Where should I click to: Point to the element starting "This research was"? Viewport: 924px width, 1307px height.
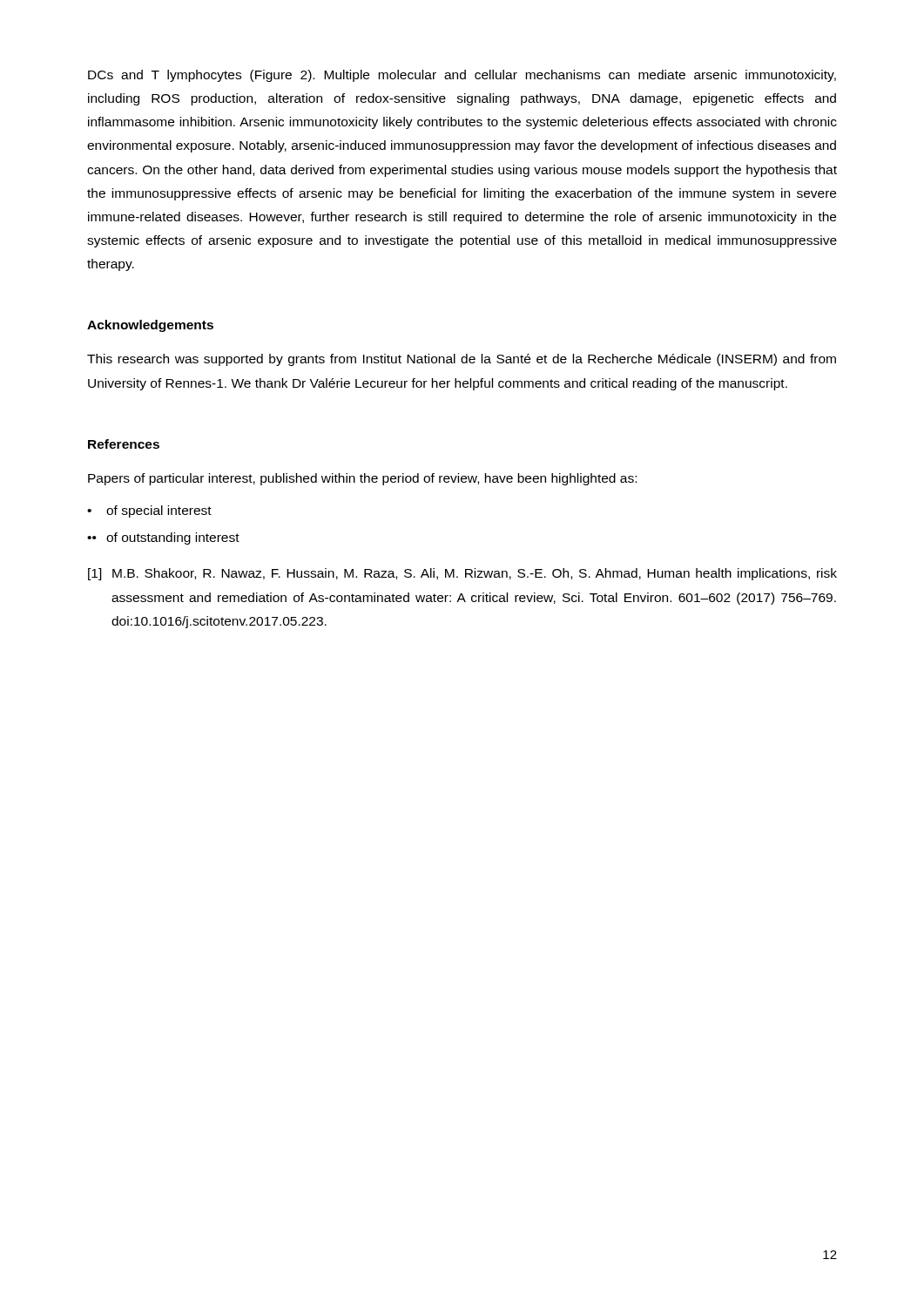[462, 371]
